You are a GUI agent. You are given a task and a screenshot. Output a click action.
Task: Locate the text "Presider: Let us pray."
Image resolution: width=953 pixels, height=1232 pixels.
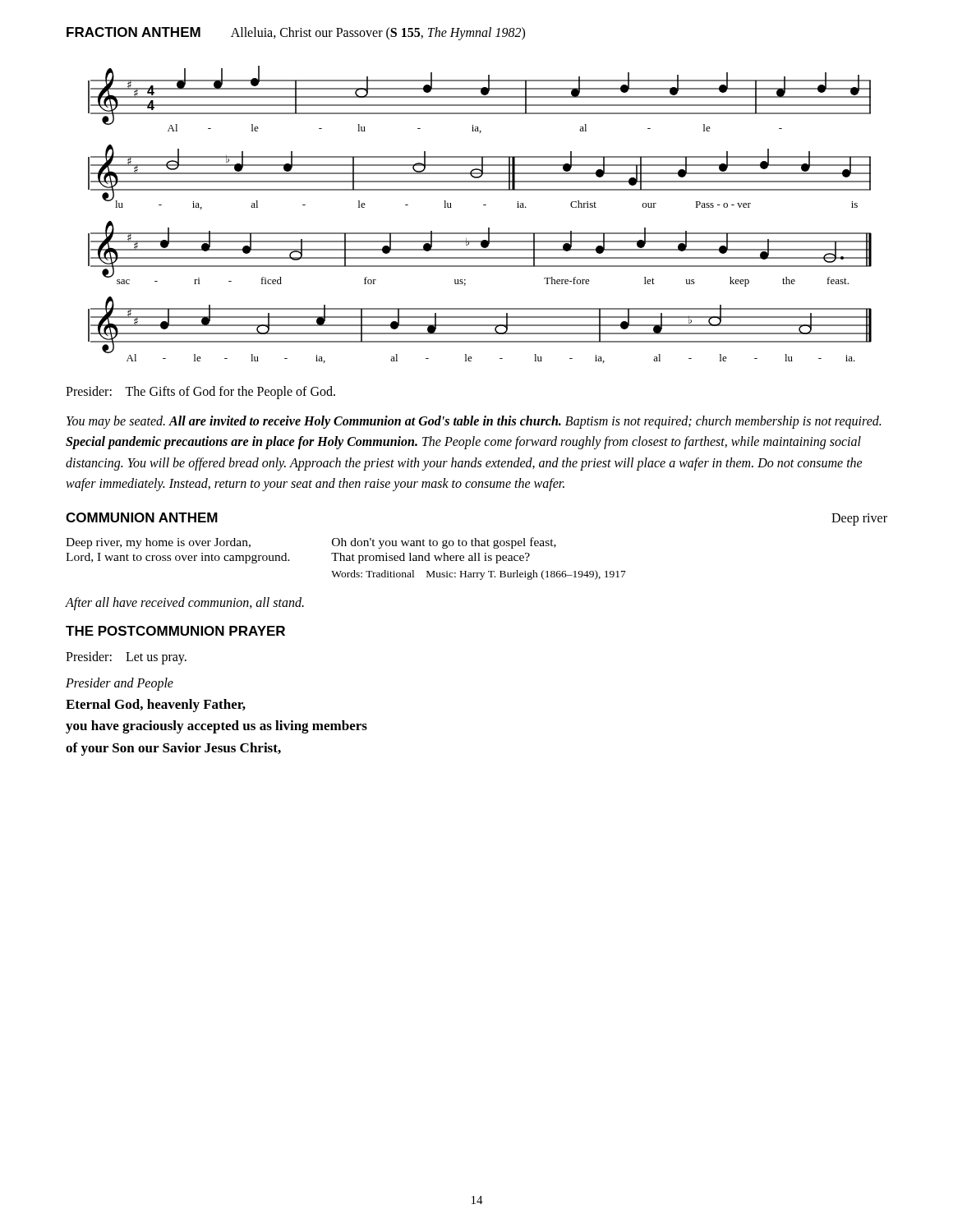(x=126, y=657)
